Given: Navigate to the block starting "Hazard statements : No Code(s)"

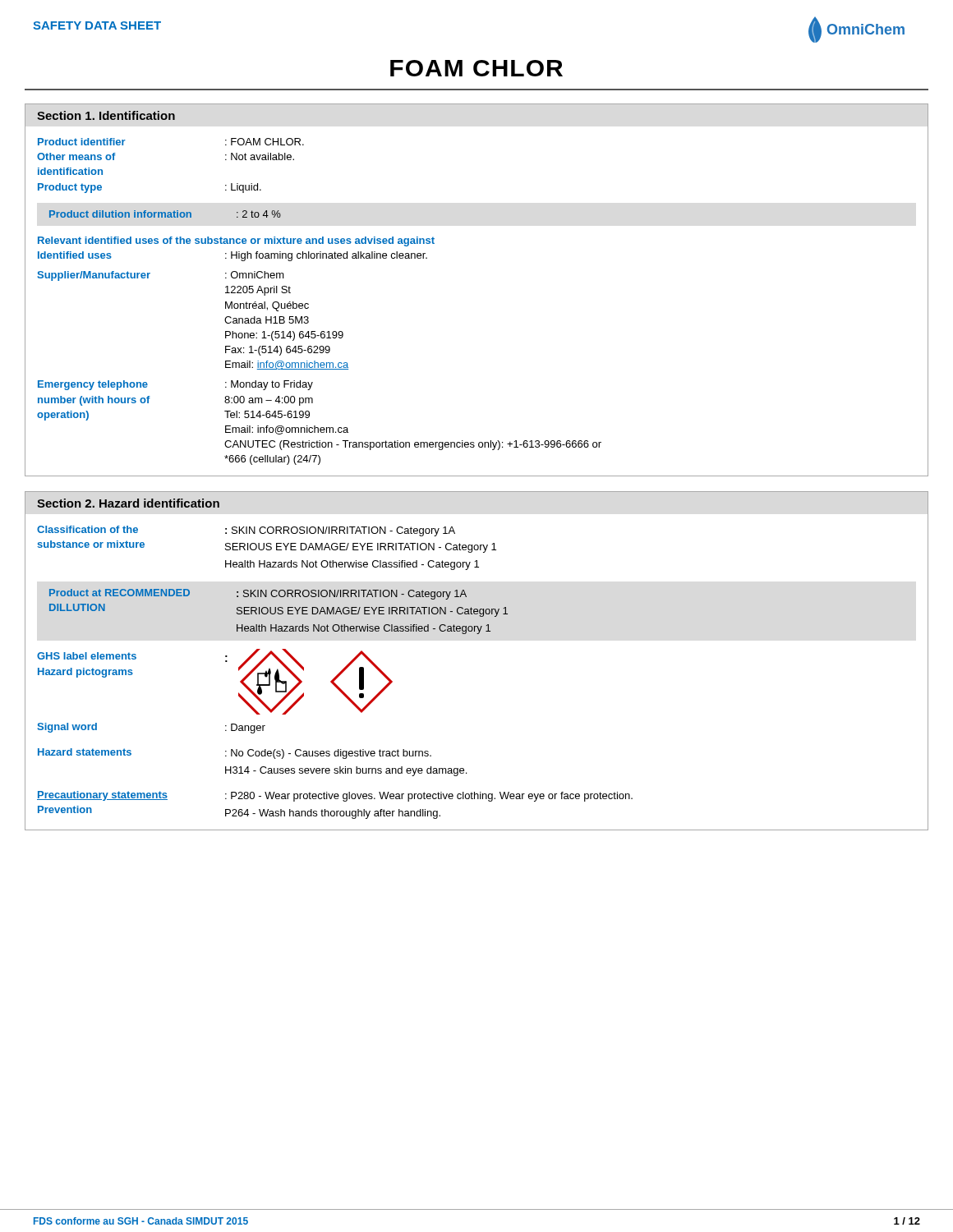Looking at the screenshot, I should [235, 754].
